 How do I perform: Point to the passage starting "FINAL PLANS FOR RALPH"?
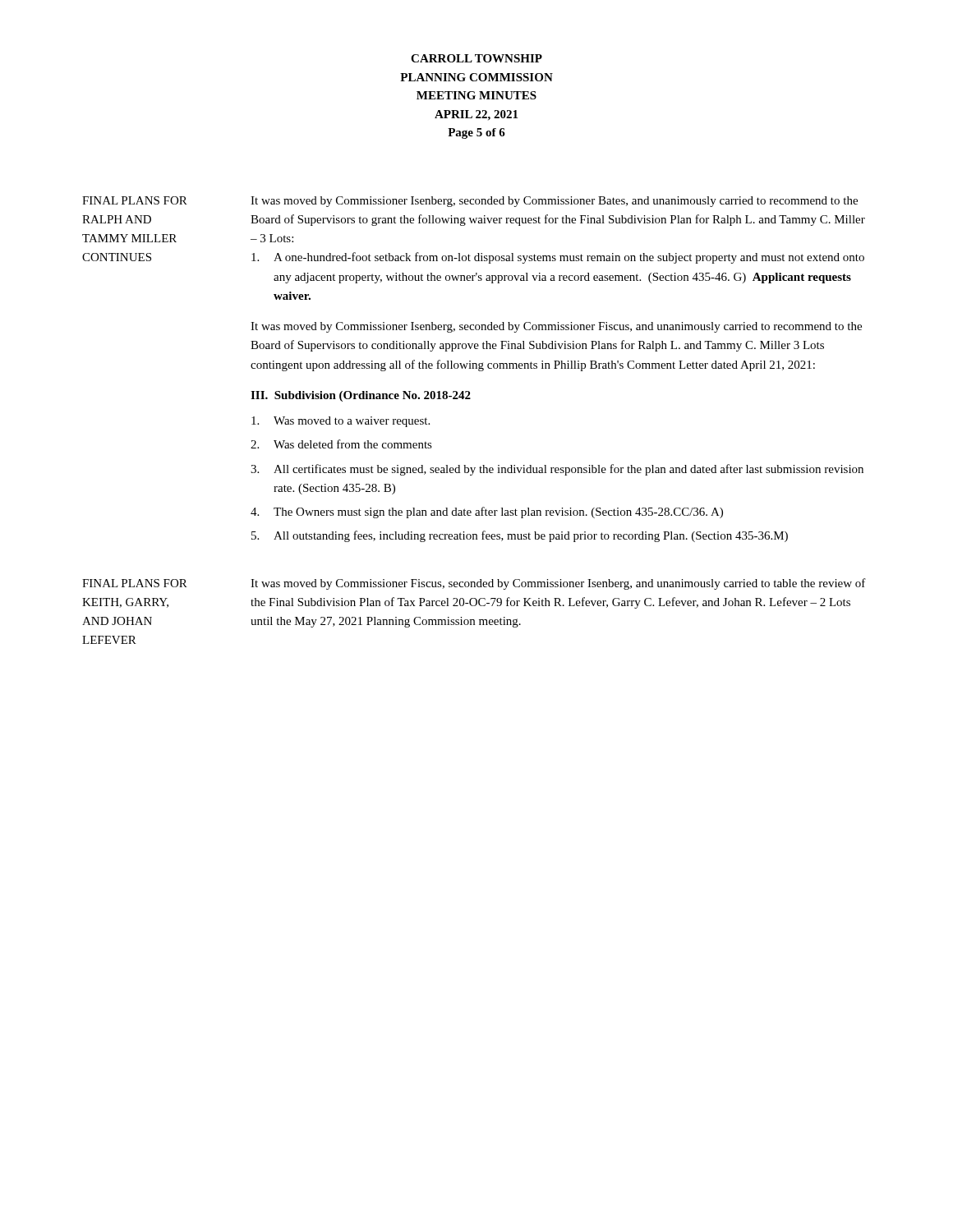click(135, 229)
